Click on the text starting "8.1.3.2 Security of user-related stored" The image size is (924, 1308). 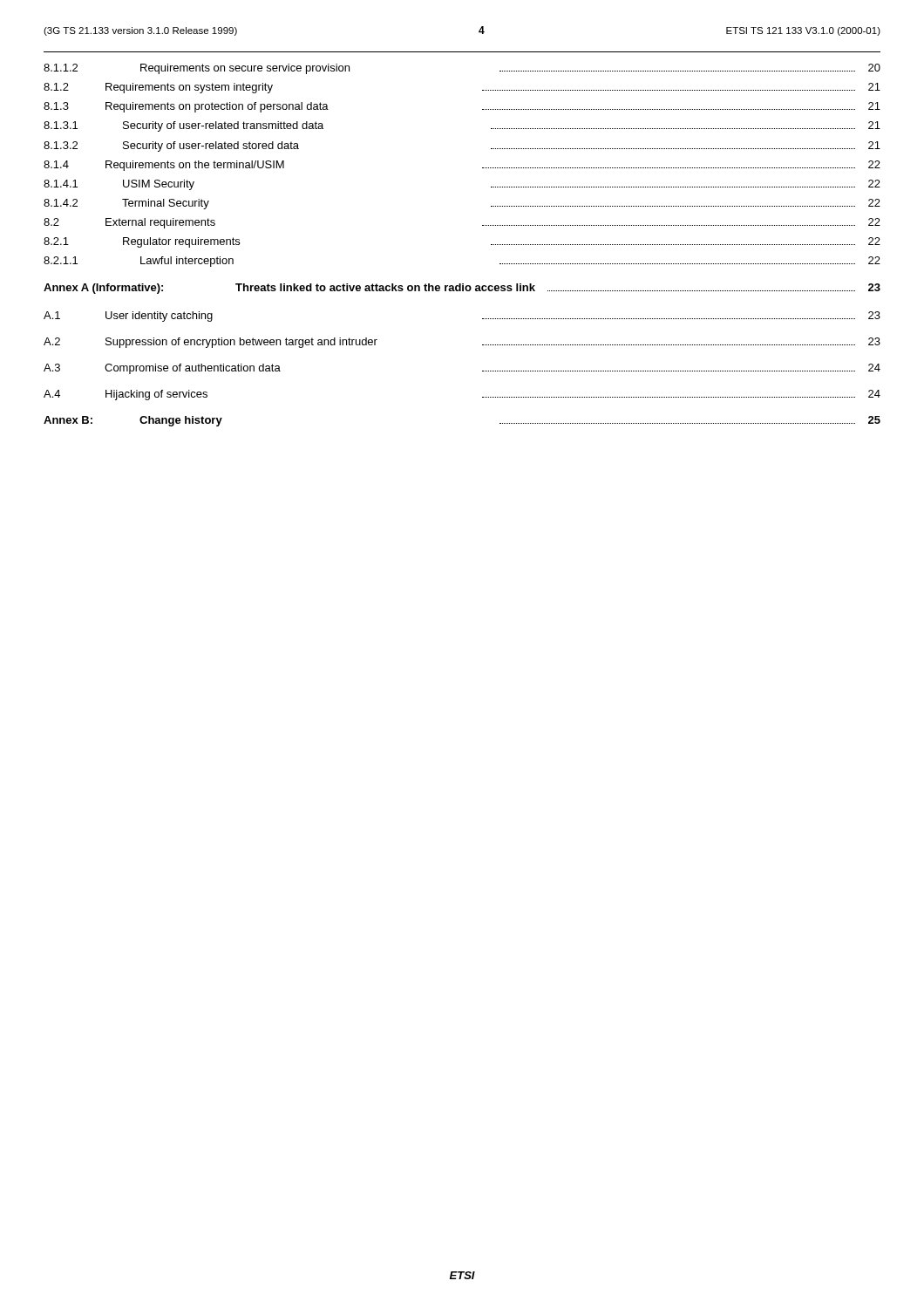56,146
